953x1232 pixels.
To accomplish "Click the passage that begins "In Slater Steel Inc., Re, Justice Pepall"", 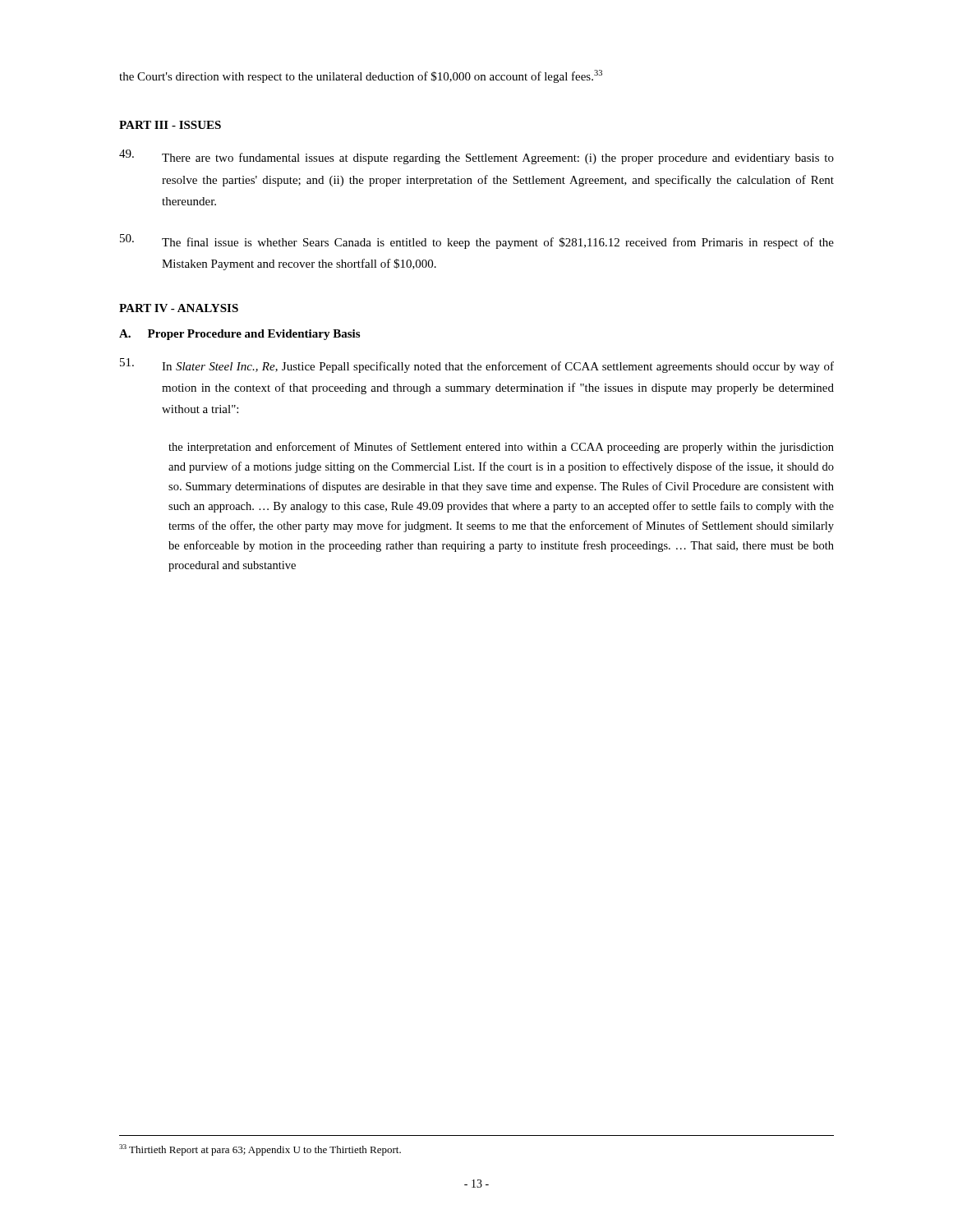I will coord(476,388).
